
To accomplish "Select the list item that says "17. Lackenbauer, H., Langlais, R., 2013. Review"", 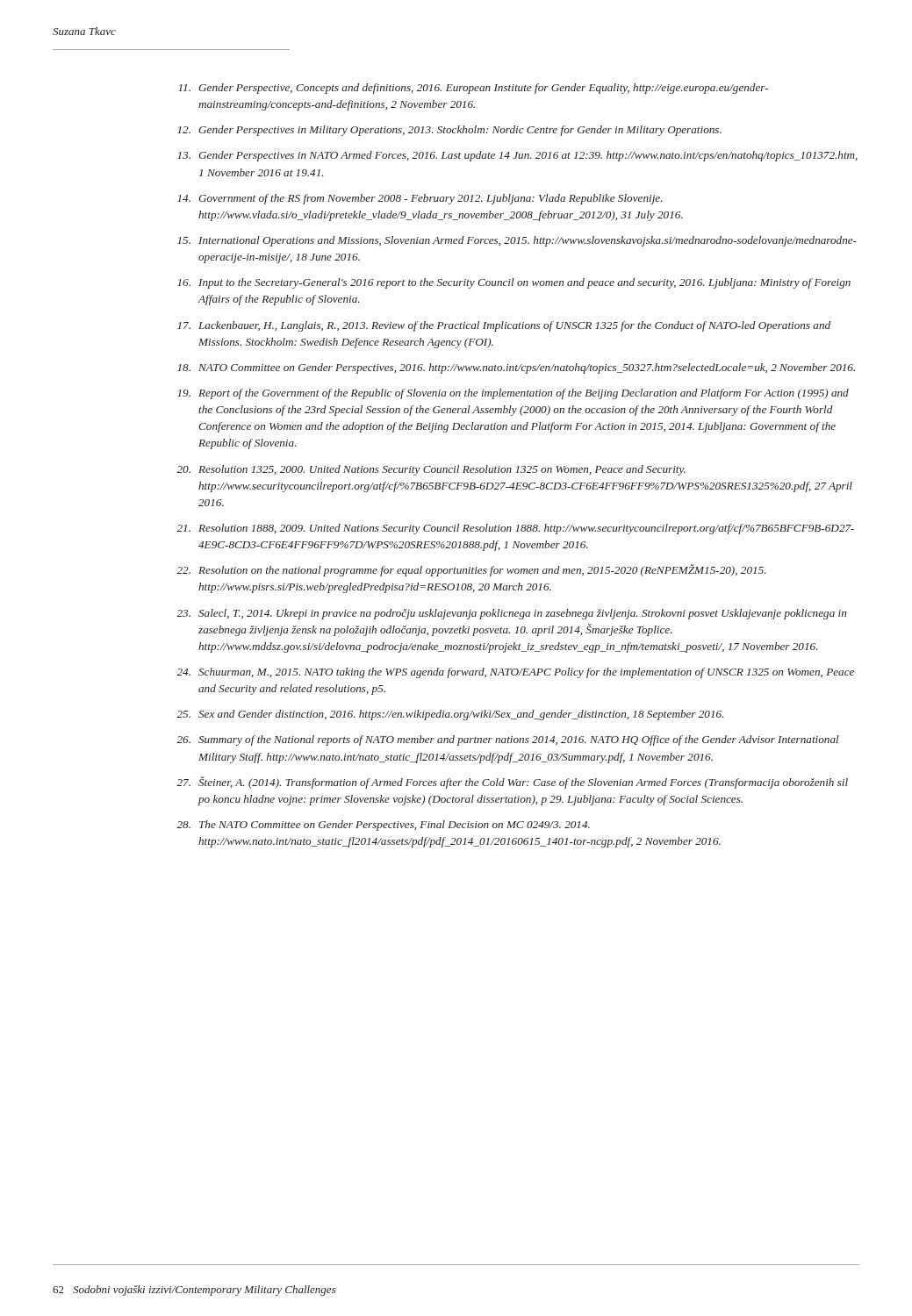I will (509, 333).
